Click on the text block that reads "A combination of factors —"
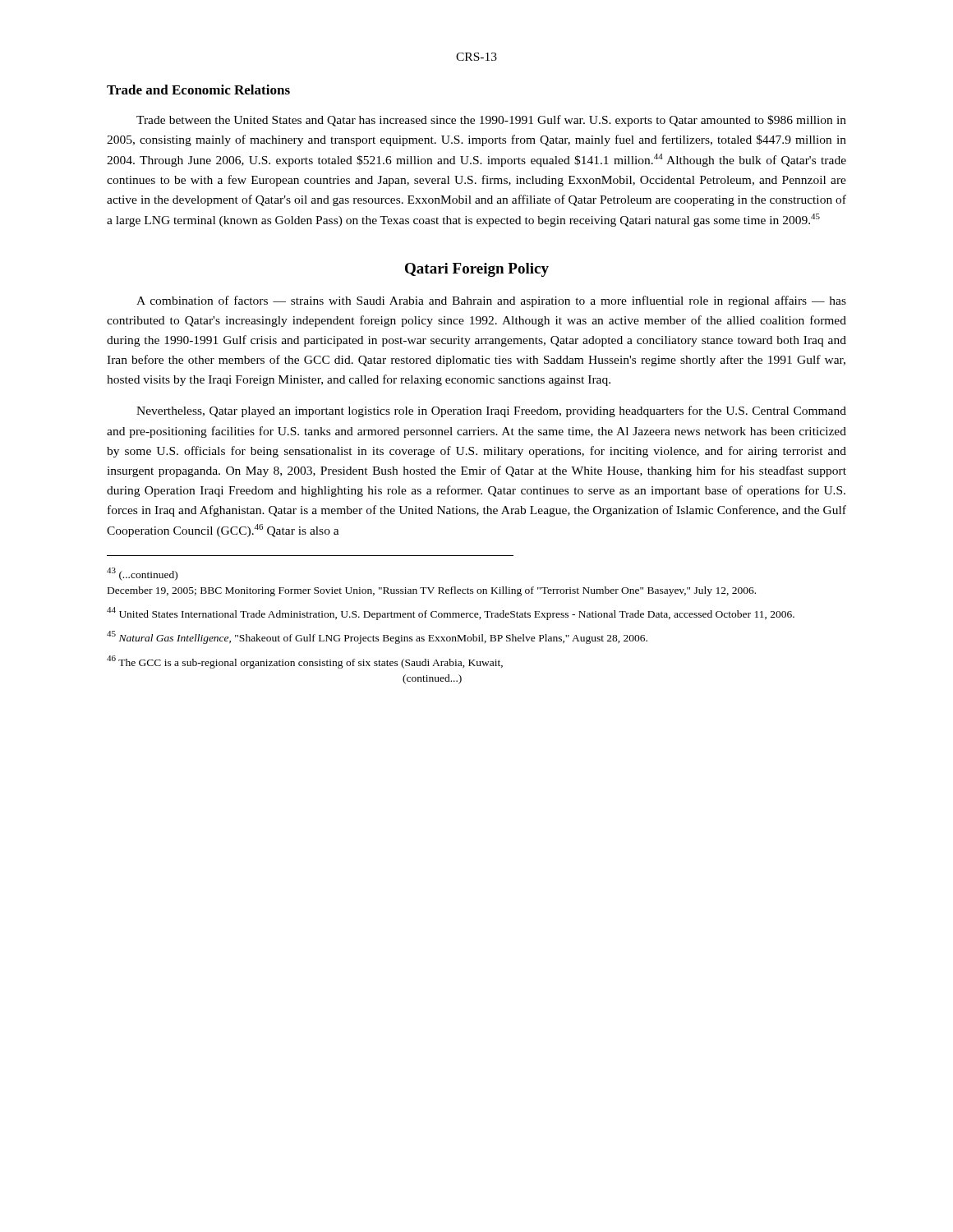Viewport: 953px width, 1232px height. tap(476, 340)
